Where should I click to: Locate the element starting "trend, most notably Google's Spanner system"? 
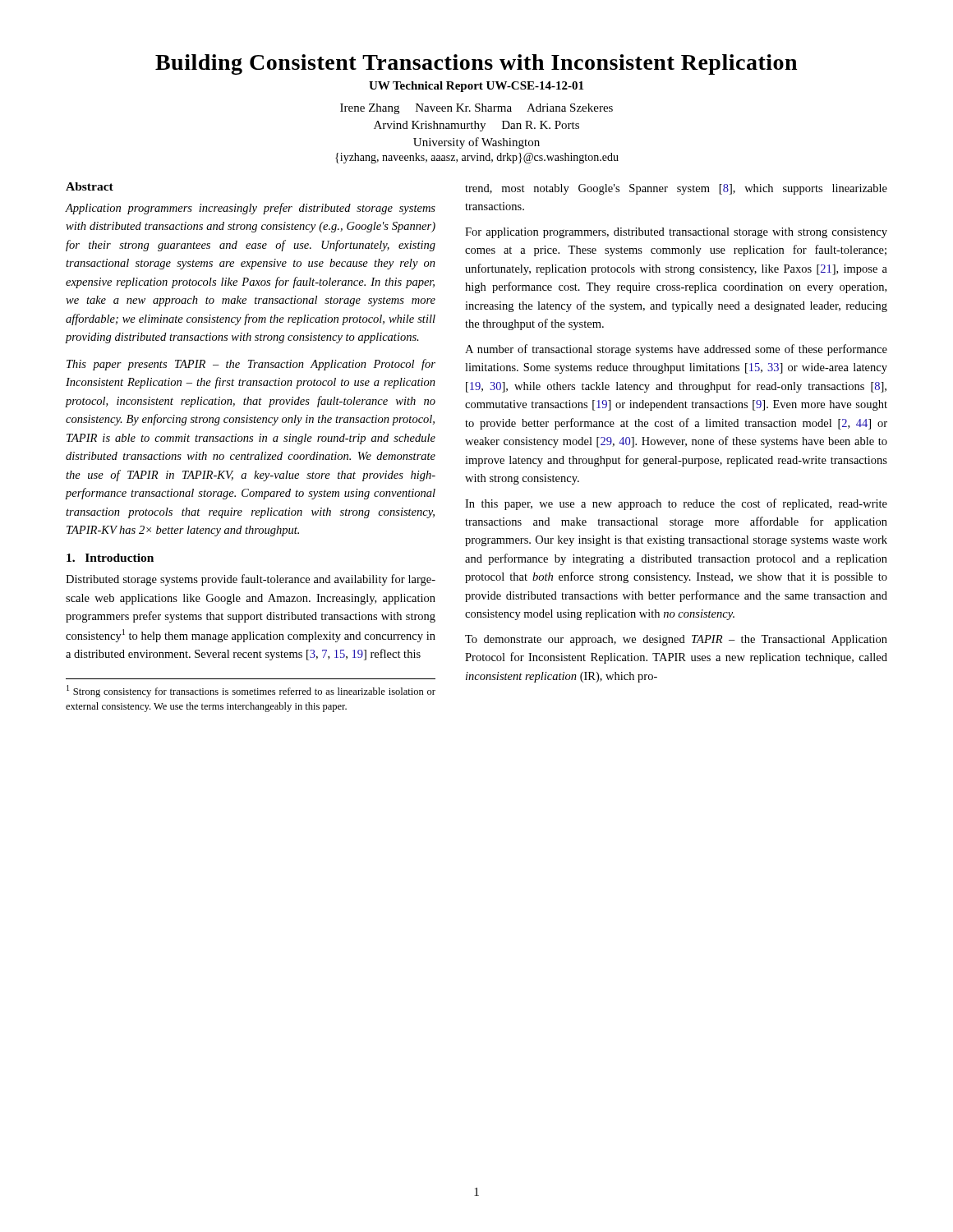(x=676, y=432)
